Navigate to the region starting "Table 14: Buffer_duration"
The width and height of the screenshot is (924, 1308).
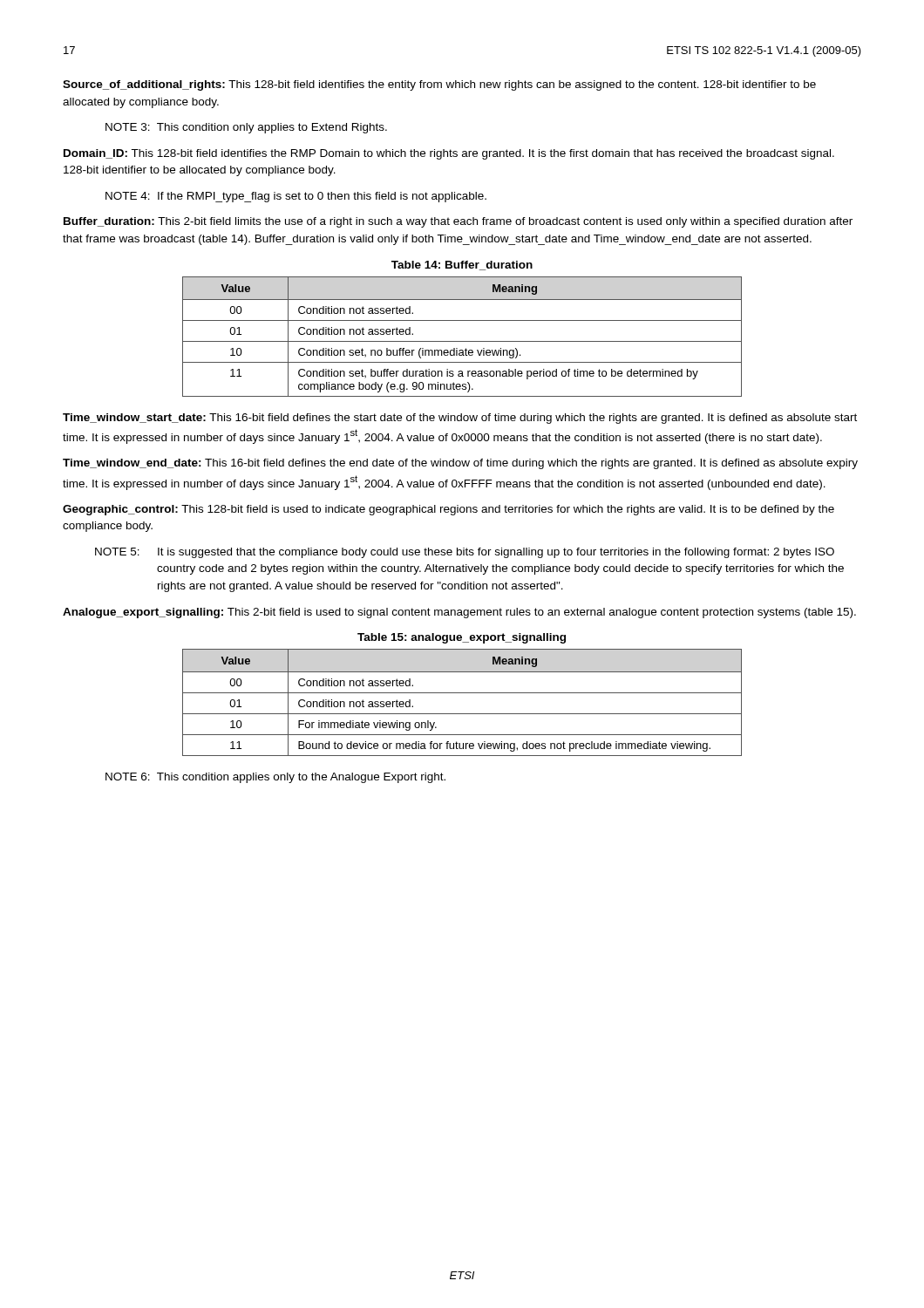[x=462, y=264]
